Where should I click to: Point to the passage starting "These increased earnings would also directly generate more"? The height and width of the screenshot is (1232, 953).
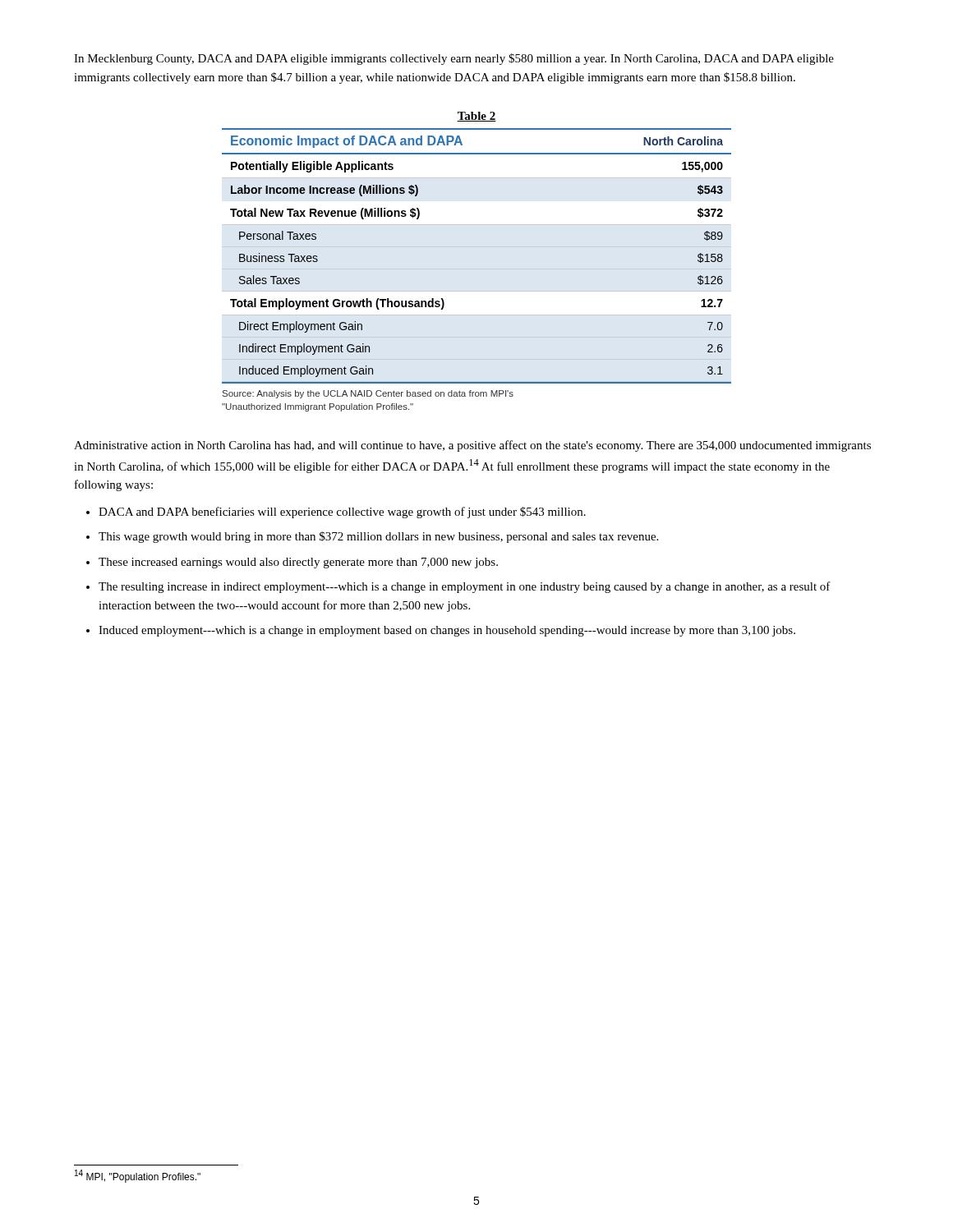pyautogui.click(x=299, y=562)
